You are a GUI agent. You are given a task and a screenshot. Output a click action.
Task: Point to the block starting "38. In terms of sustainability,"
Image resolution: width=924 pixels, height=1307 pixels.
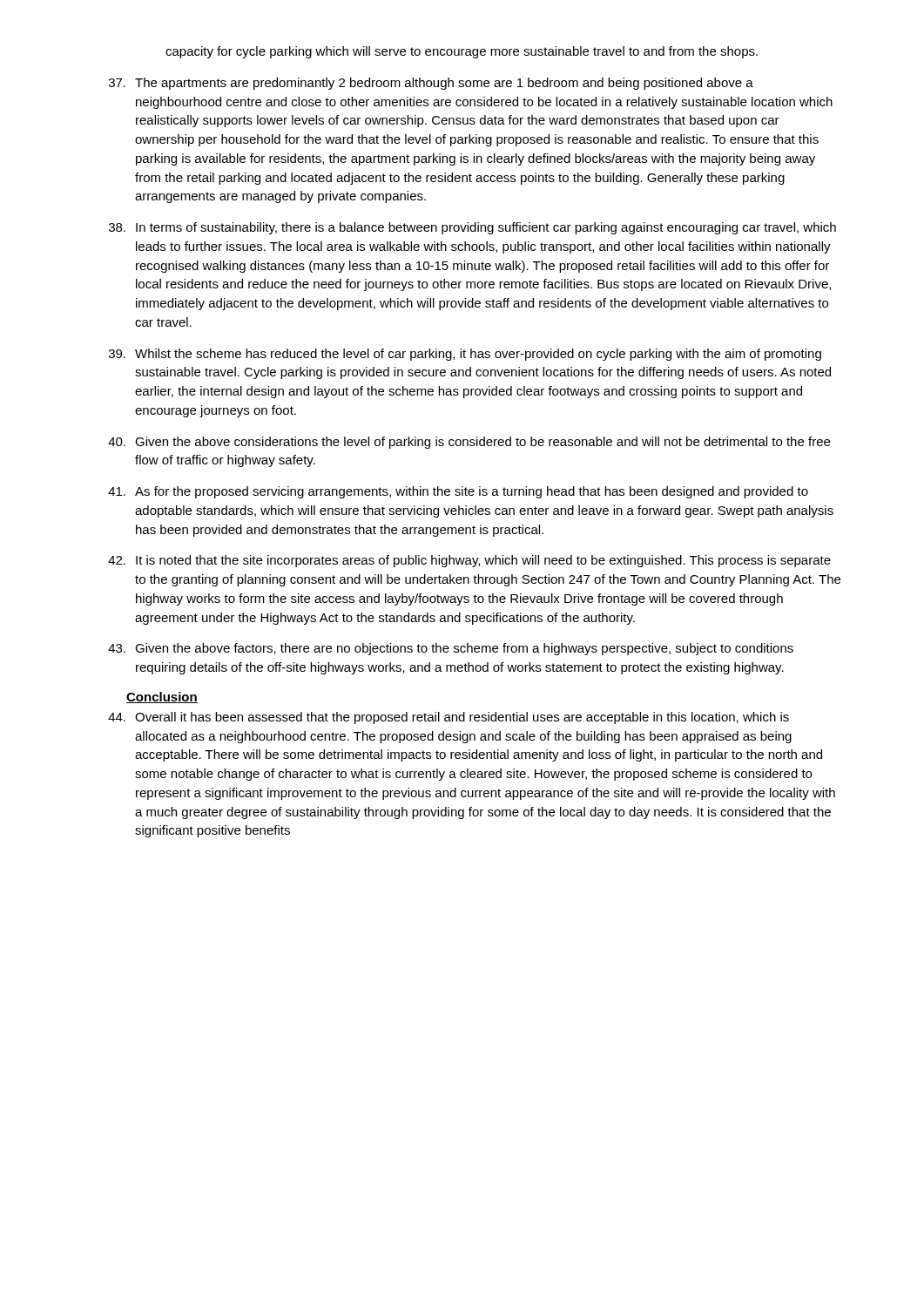click(x=462, y=275)
